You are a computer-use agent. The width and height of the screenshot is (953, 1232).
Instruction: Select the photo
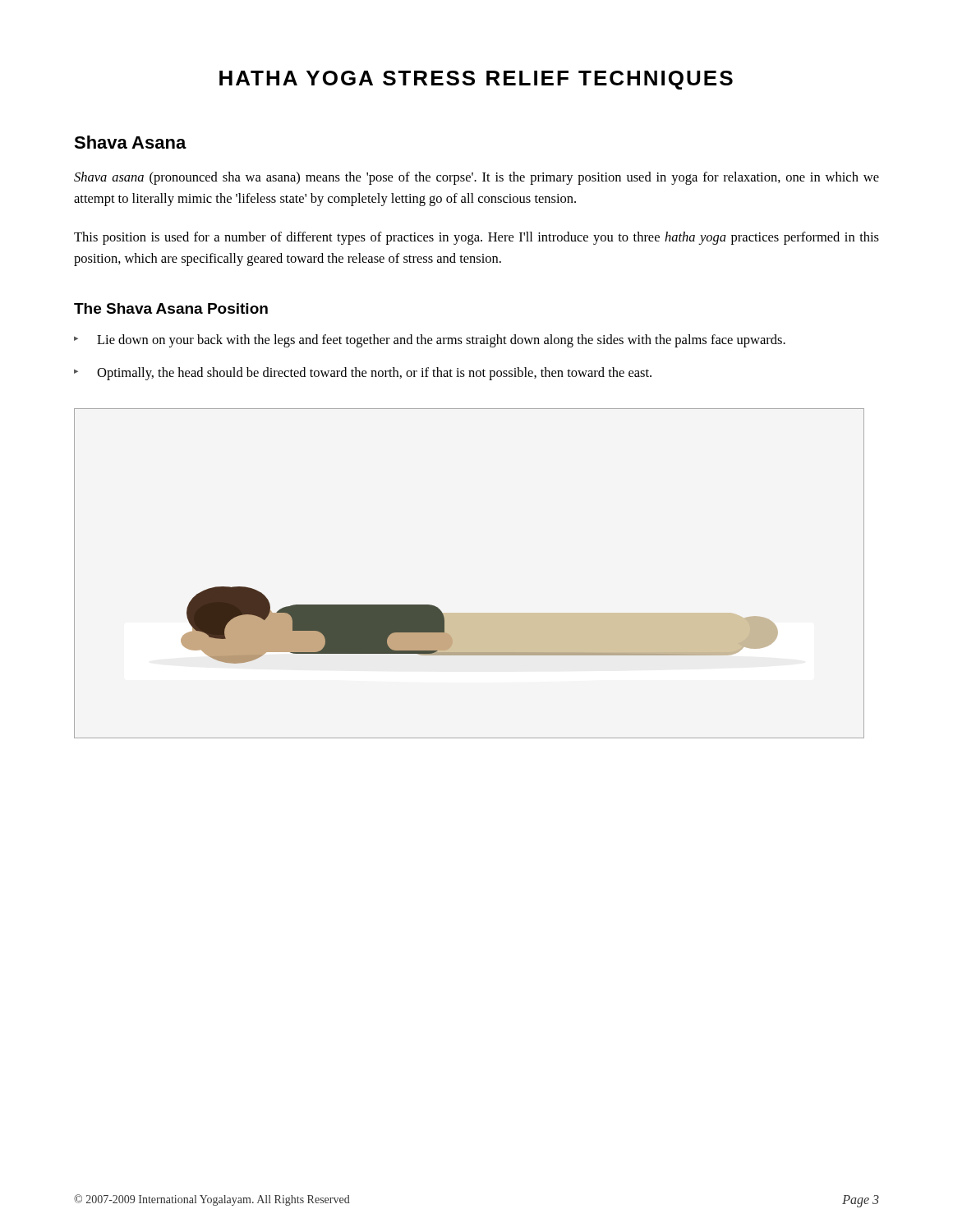point(469,574)
